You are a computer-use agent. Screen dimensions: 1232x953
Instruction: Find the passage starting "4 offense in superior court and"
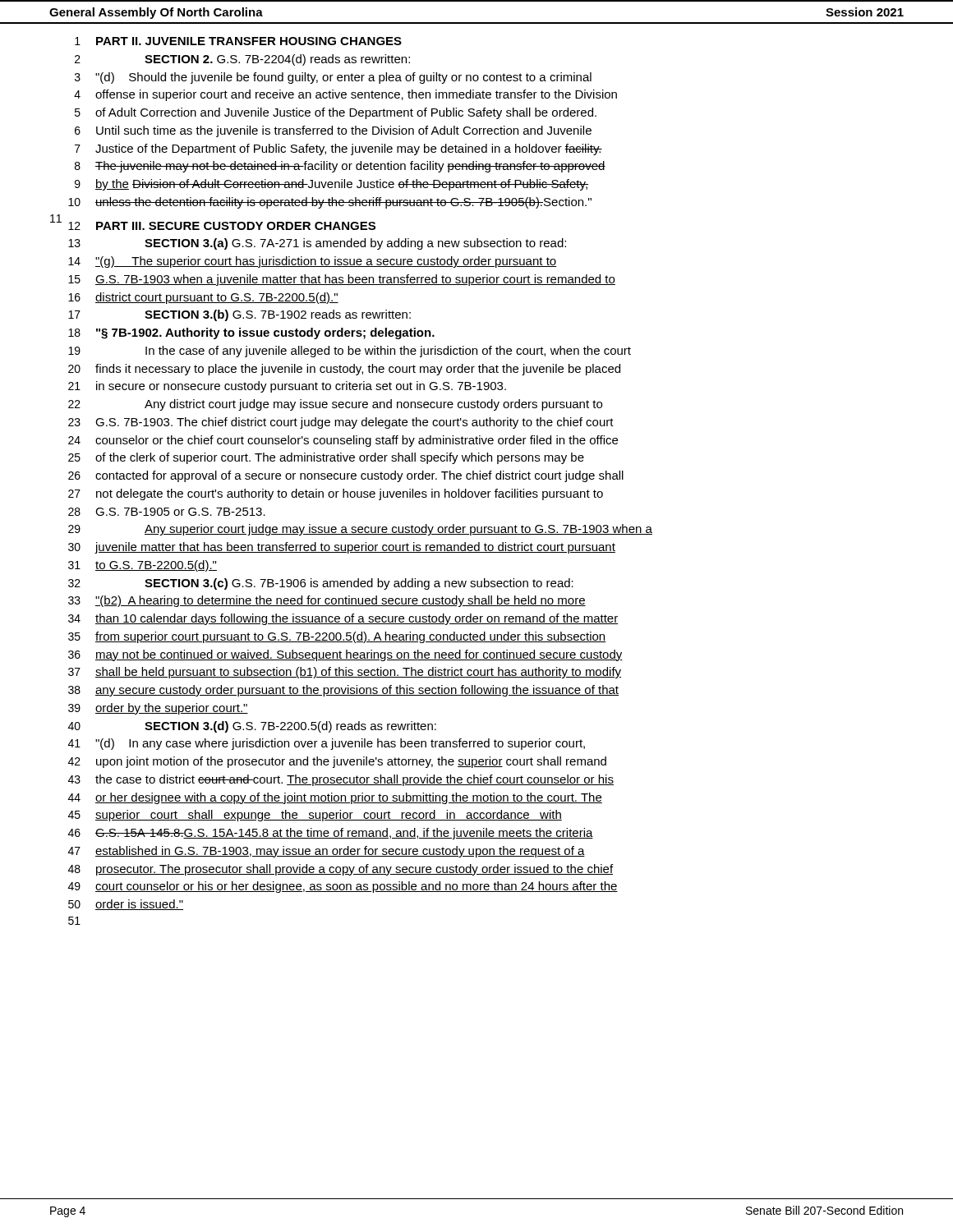tap(476, 95)
